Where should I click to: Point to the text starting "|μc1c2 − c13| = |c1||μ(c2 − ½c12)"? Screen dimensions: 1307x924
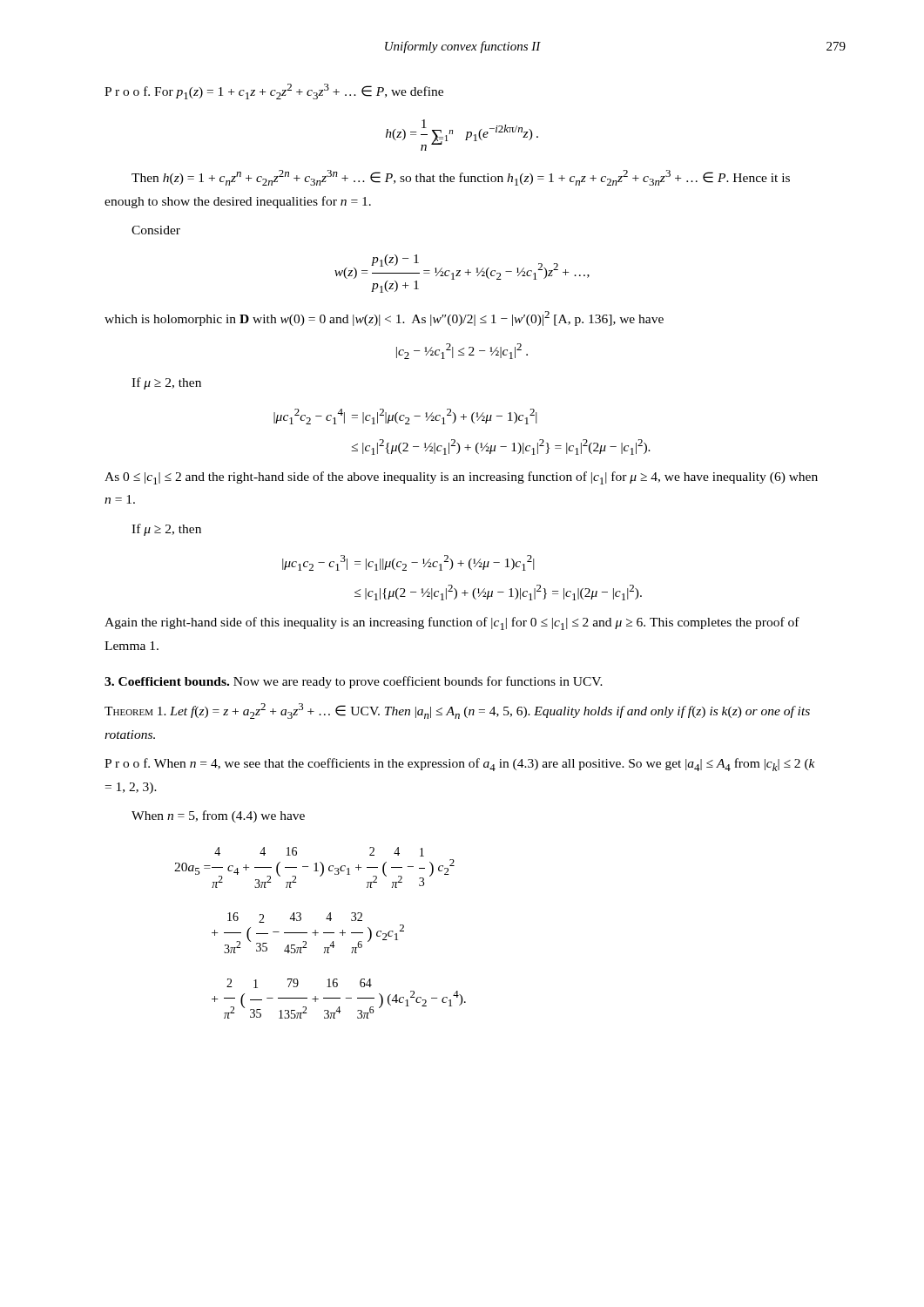pos(408,563)
